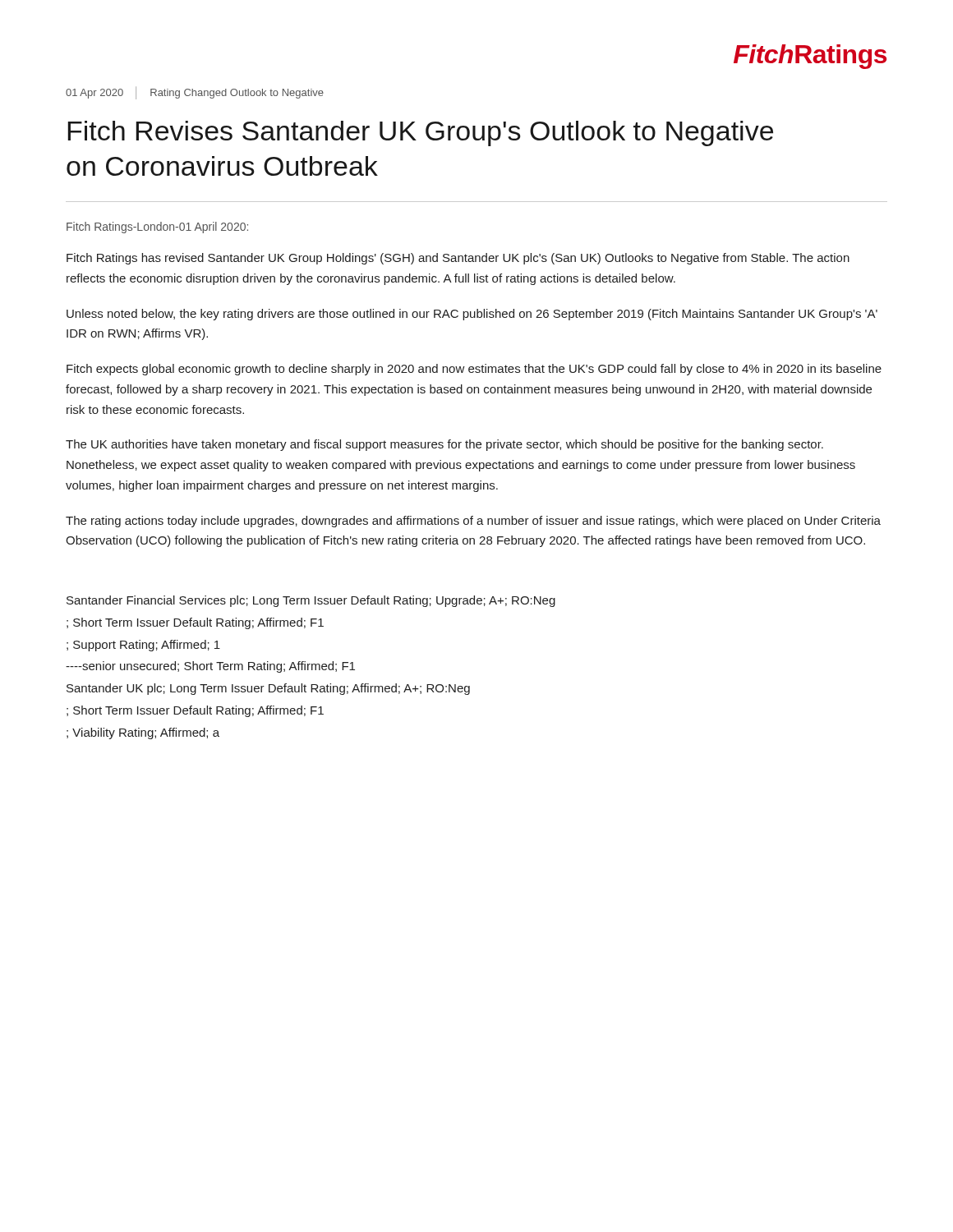Locate the text block with the text "The rating actions today include upgrades, downgrades and"
953x1232 pixels.
pos(473,530)
